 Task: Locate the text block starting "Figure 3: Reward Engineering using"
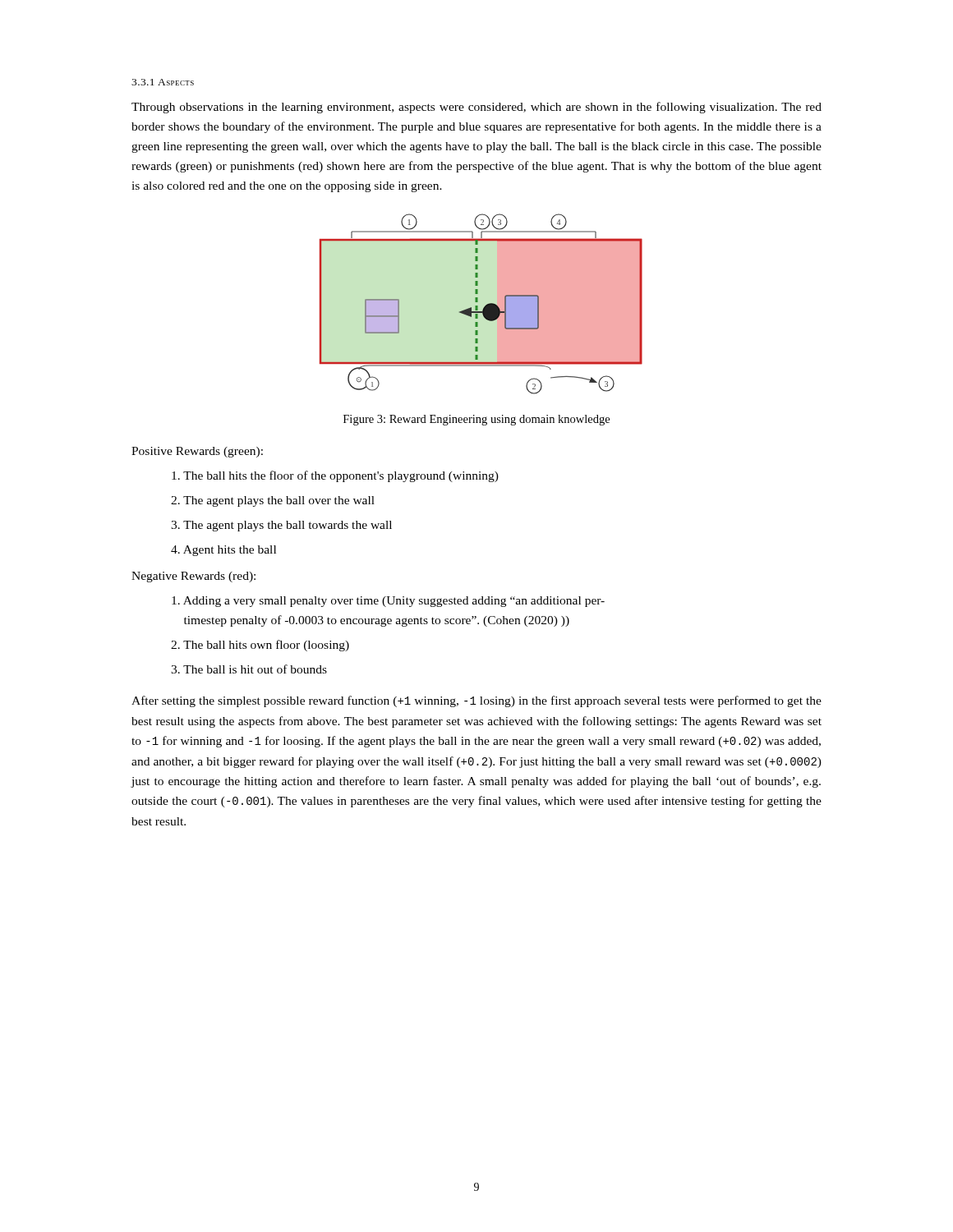pyautogui.click(x=476, y=419)
